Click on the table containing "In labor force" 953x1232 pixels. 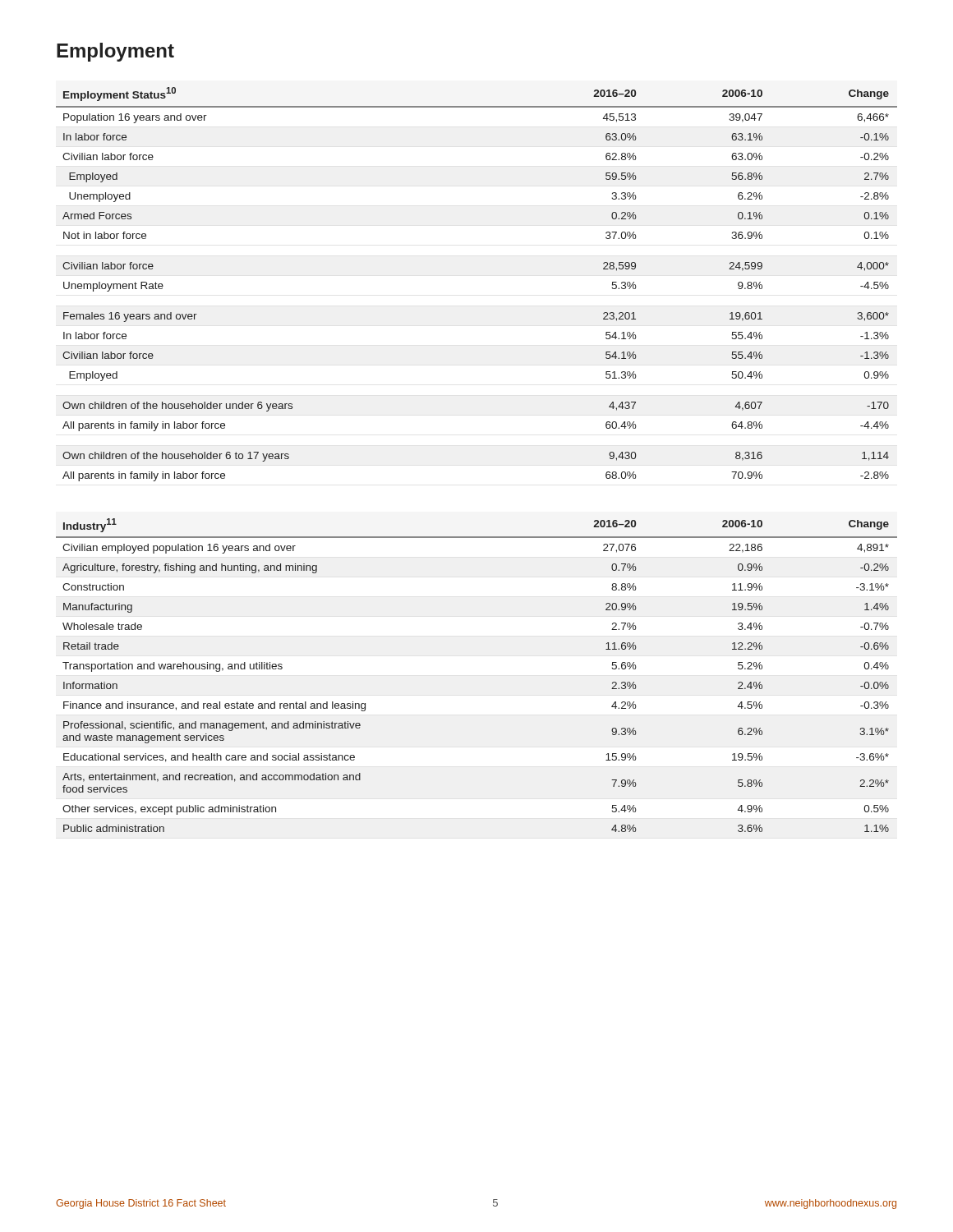coord(476,283)
